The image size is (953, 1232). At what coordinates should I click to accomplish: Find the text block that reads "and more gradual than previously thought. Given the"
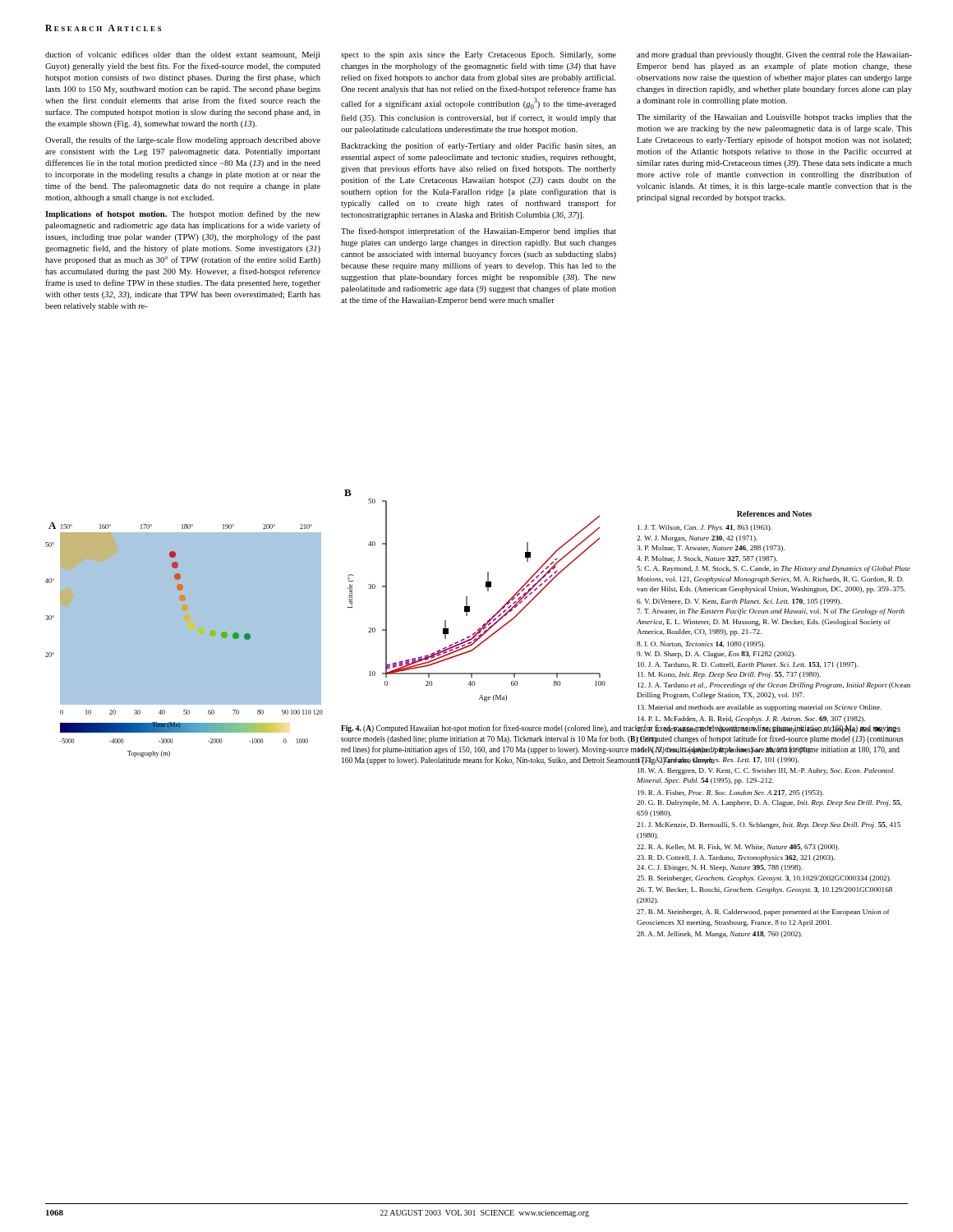(774, 126)
